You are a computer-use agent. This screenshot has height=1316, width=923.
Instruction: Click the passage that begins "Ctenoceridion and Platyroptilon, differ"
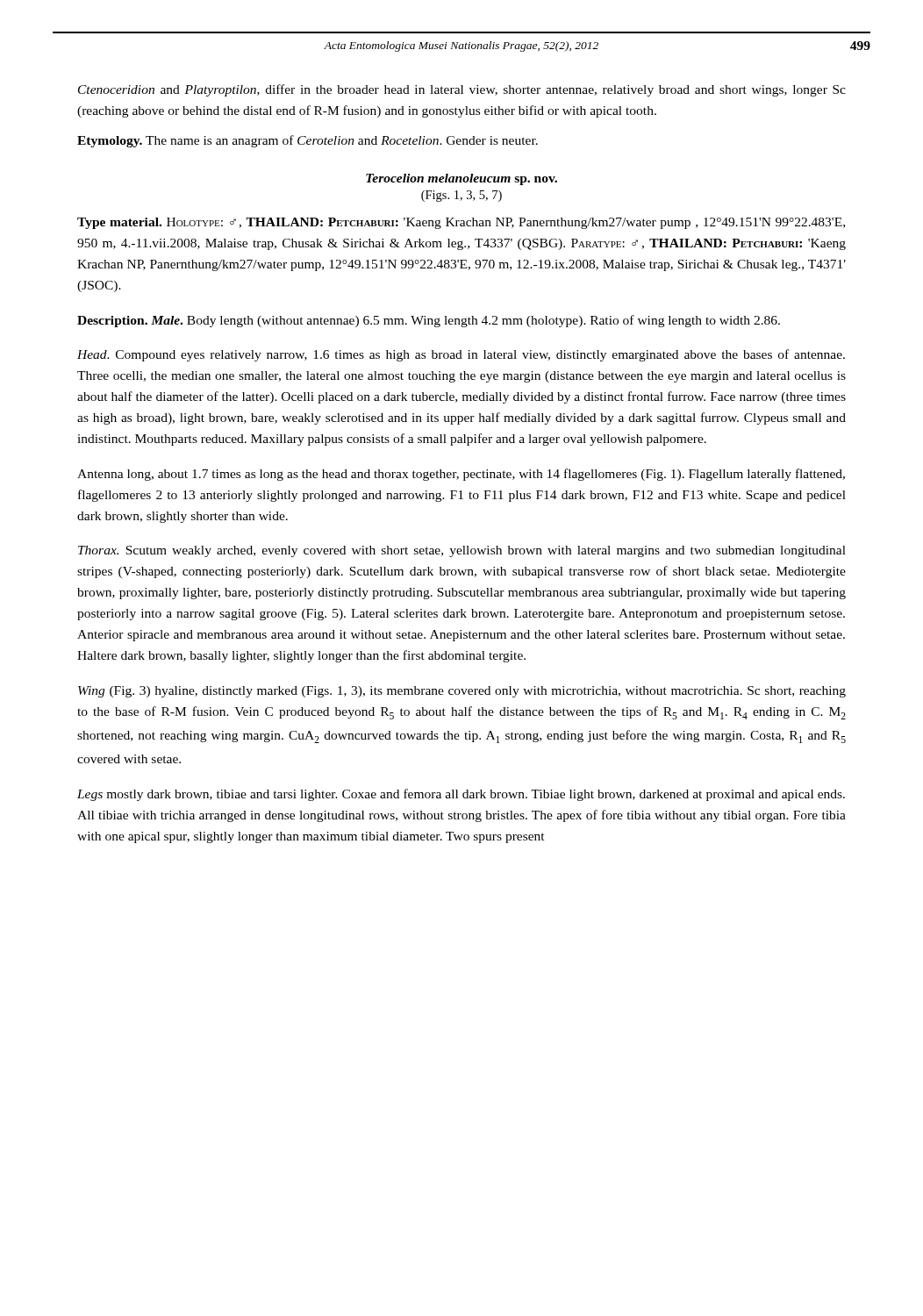462,100
